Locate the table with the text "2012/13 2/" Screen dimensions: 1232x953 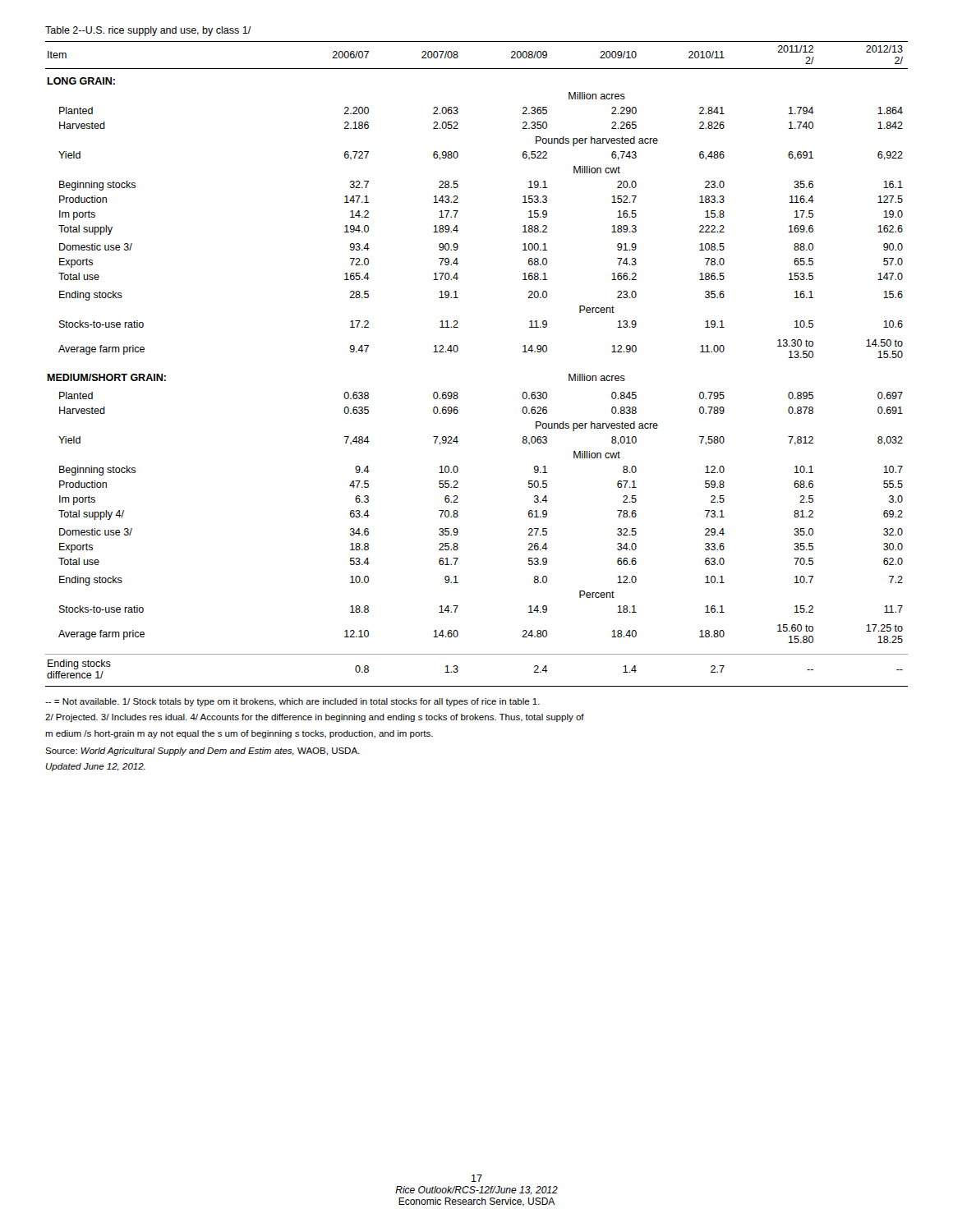pos(476,364)
